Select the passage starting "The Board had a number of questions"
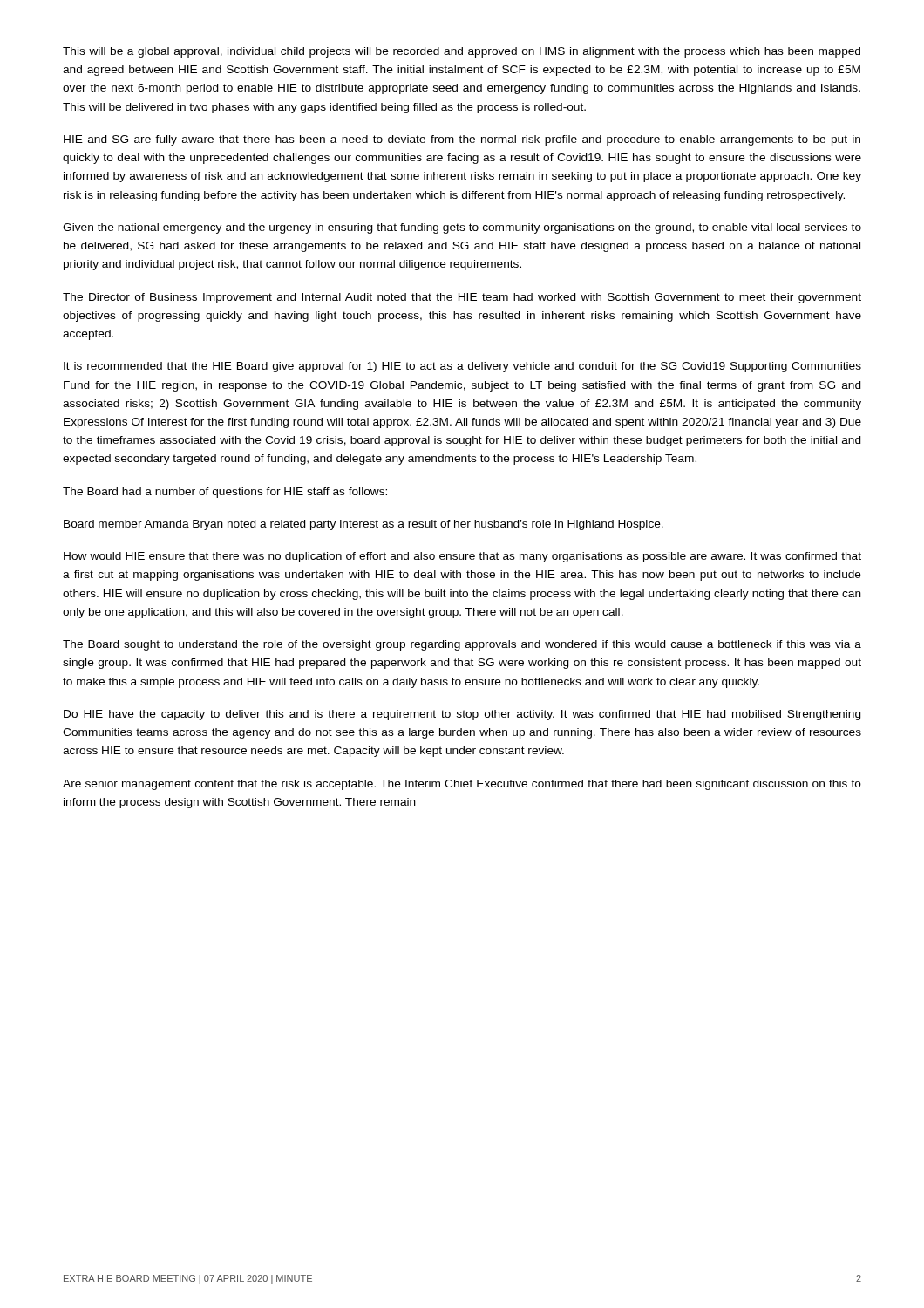This screenshot has width=924, height=1308. click(x=225, y=491)
